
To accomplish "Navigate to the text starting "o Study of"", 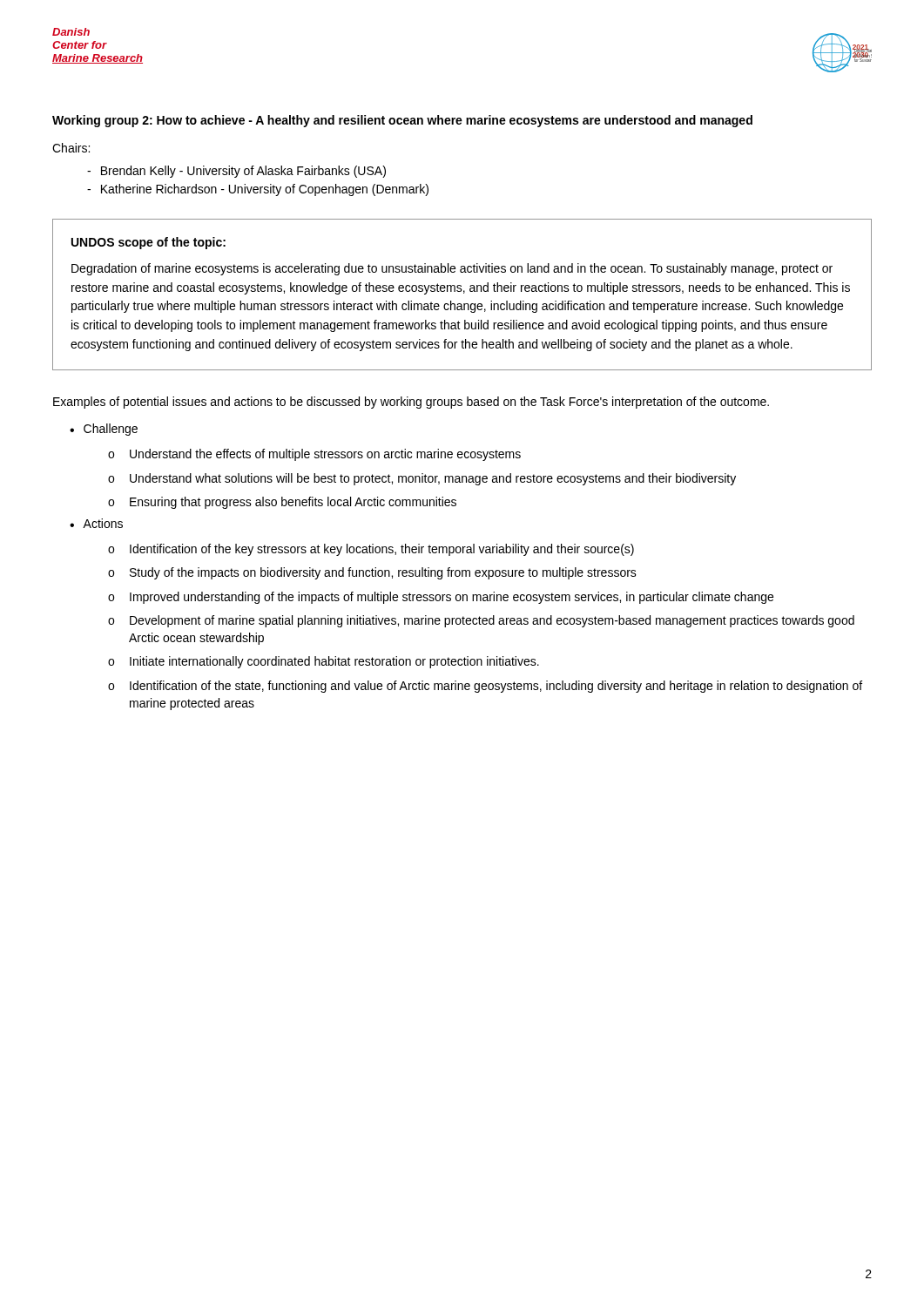I will click(x=372, y=573).
